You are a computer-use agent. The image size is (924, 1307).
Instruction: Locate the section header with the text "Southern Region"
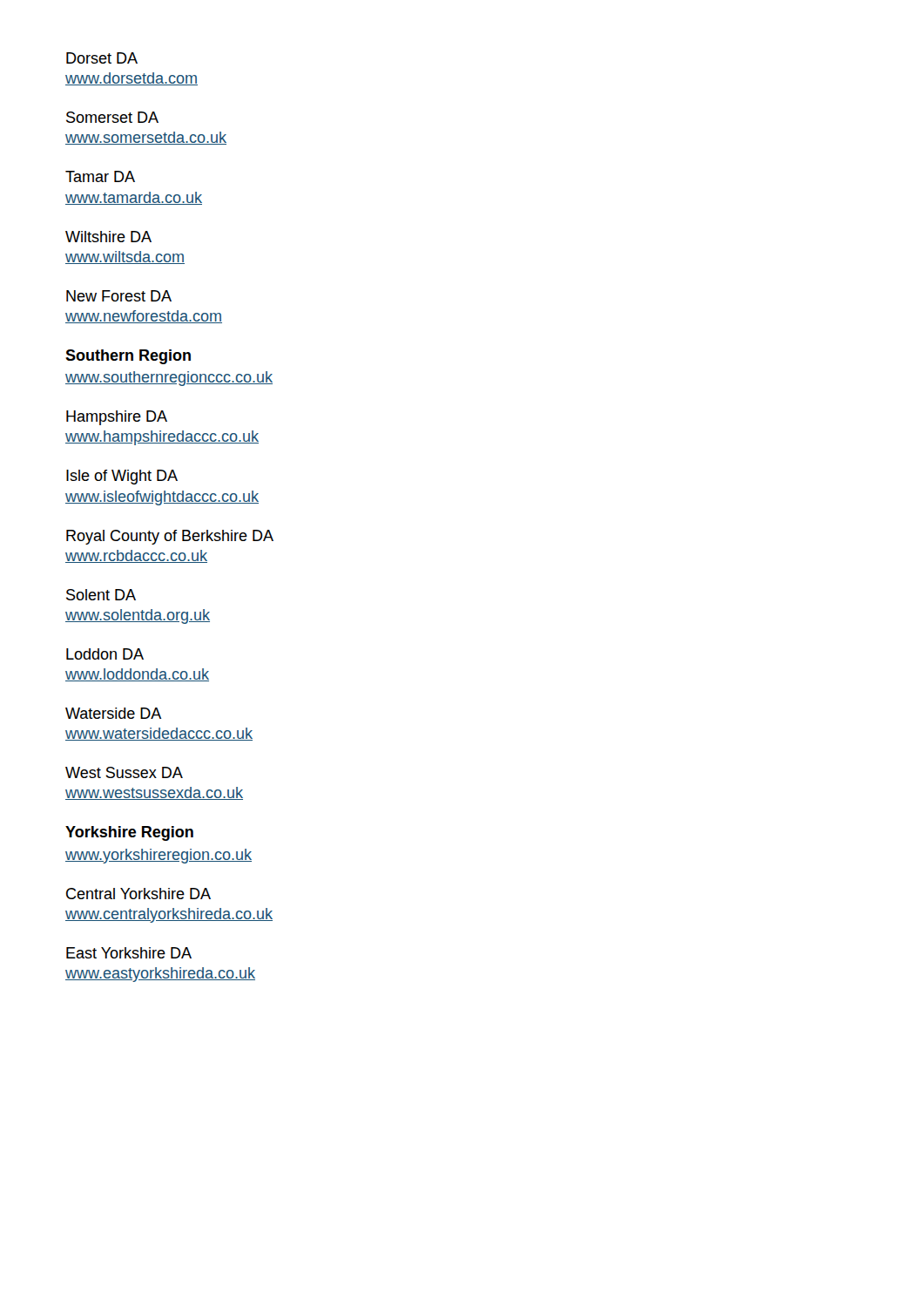[128, 357]
